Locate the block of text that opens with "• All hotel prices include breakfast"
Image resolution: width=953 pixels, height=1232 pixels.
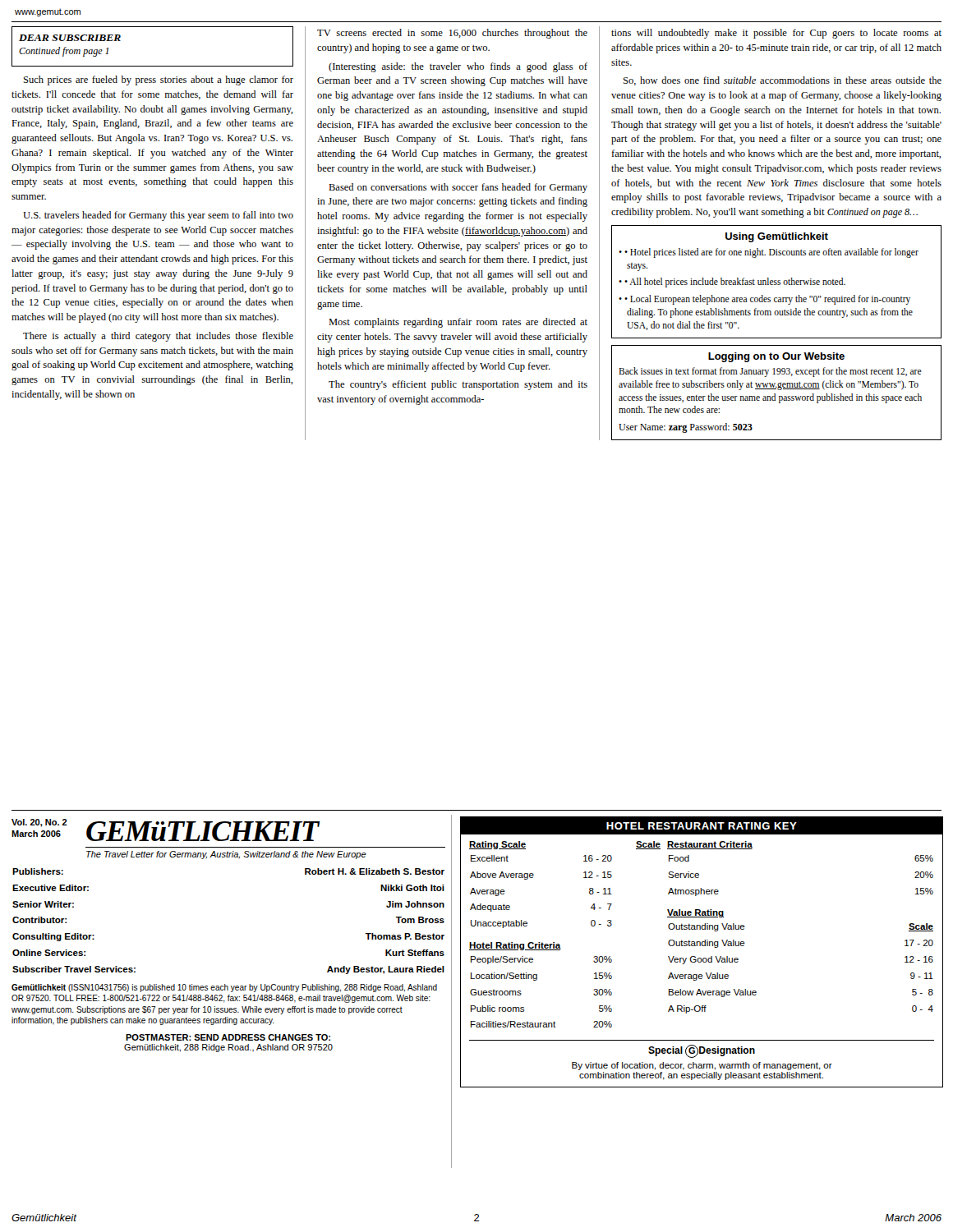coord(735,282)
